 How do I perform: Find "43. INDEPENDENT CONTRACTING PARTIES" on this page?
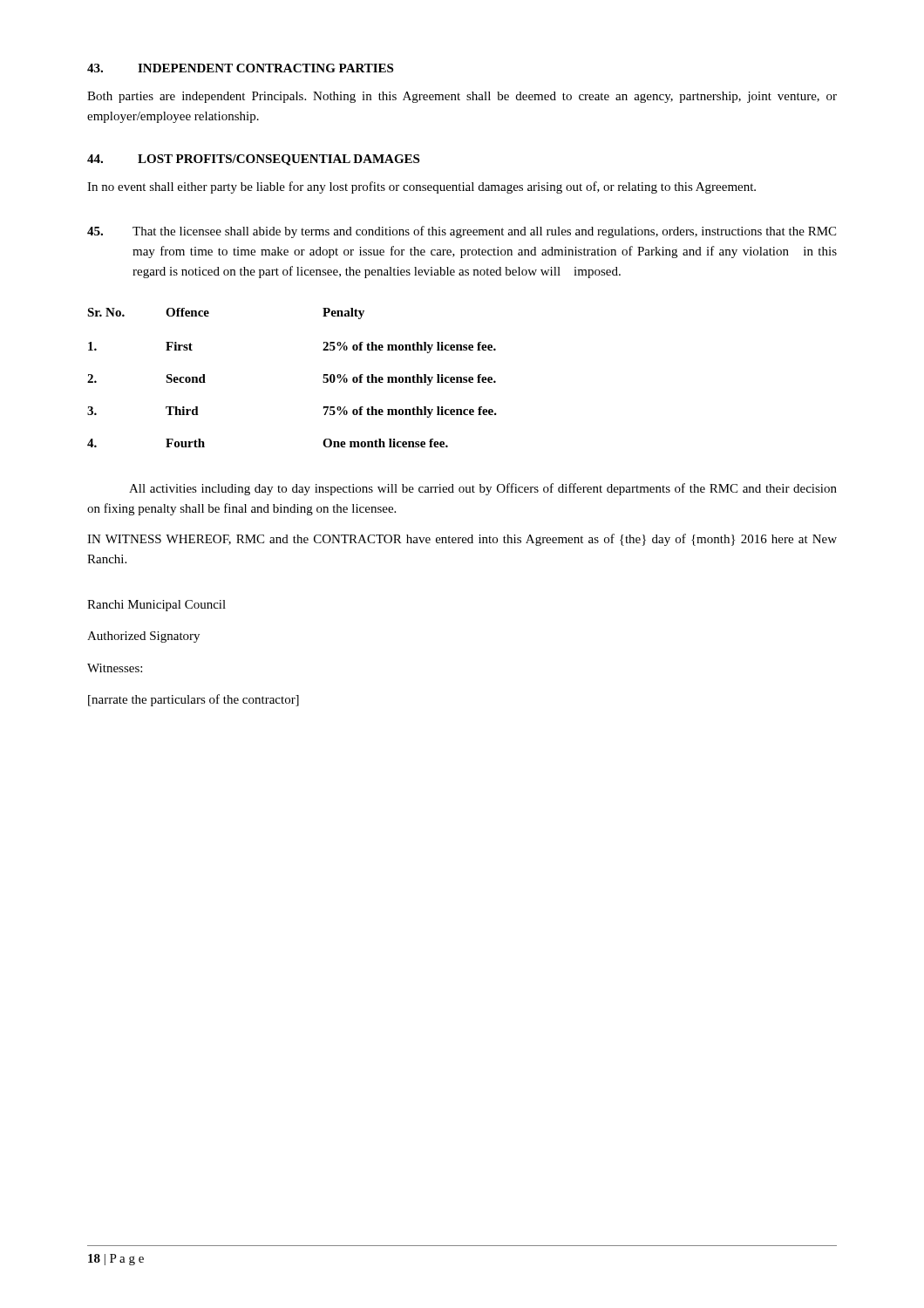click(241, 68)
